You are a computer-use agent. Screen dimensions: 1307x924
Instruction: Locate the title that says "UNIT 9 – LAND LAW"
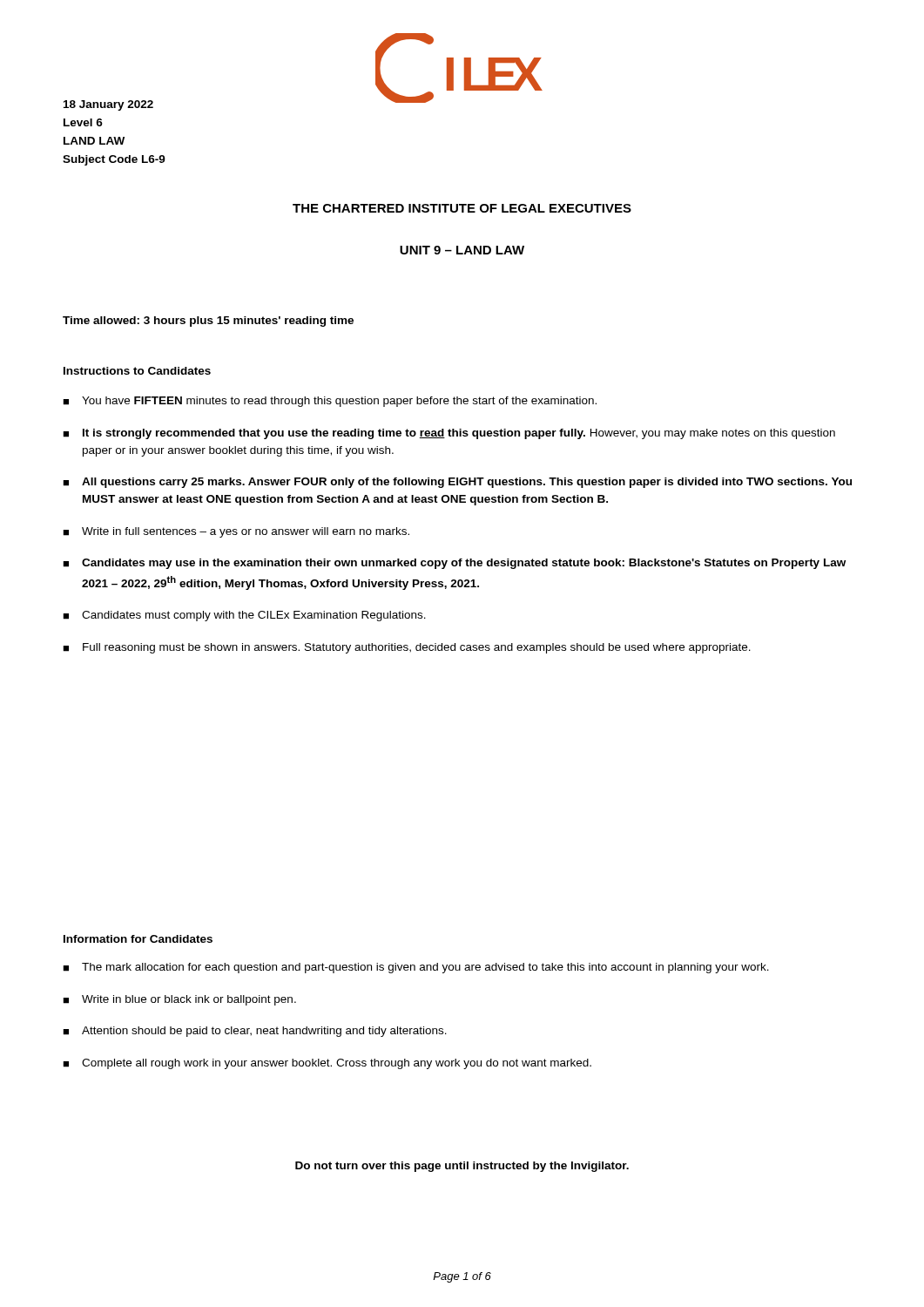click(462, 250)
